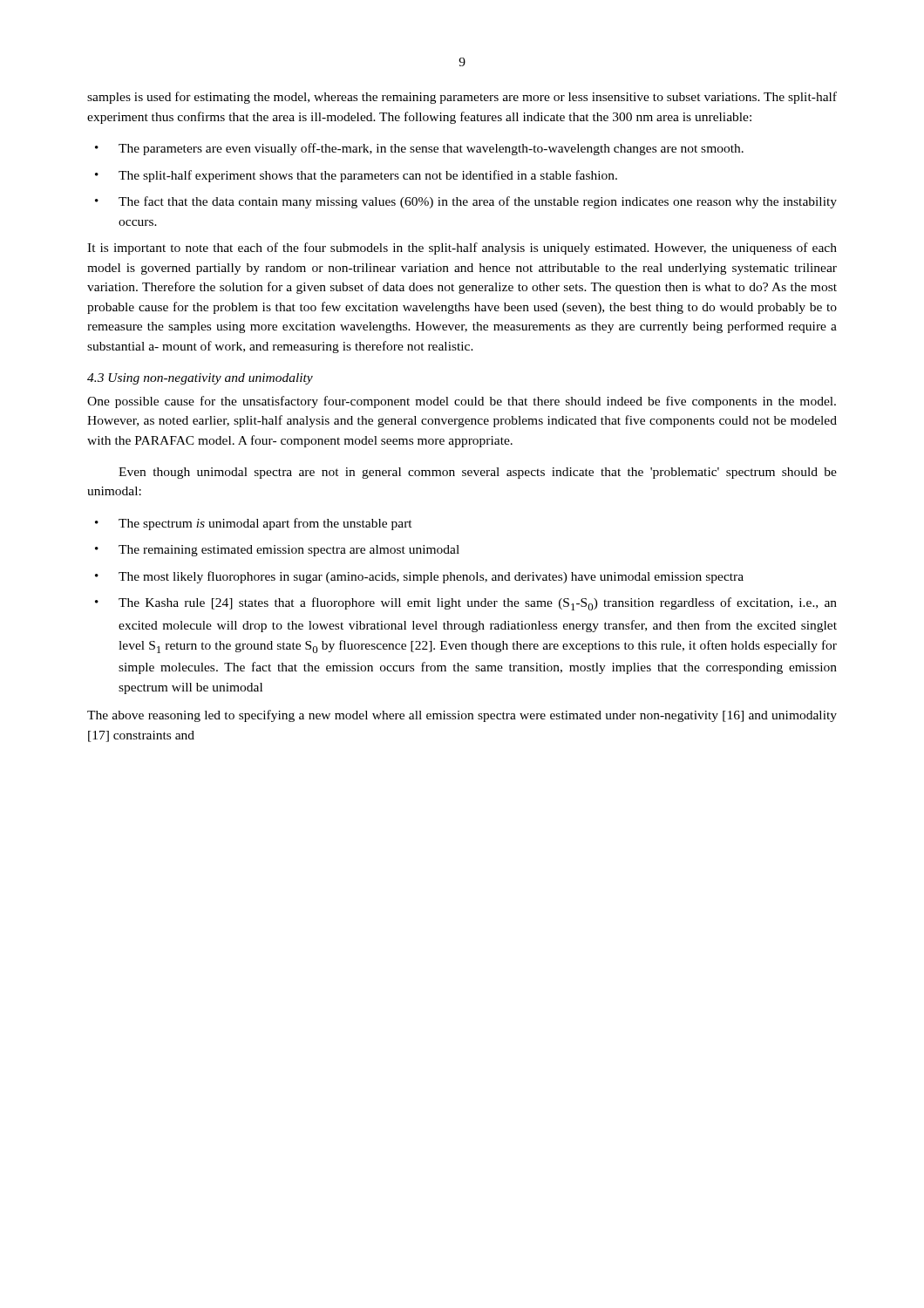Locate the element starting "samples is used for estimating"
Screen dimensions: 1308x924
462,107
